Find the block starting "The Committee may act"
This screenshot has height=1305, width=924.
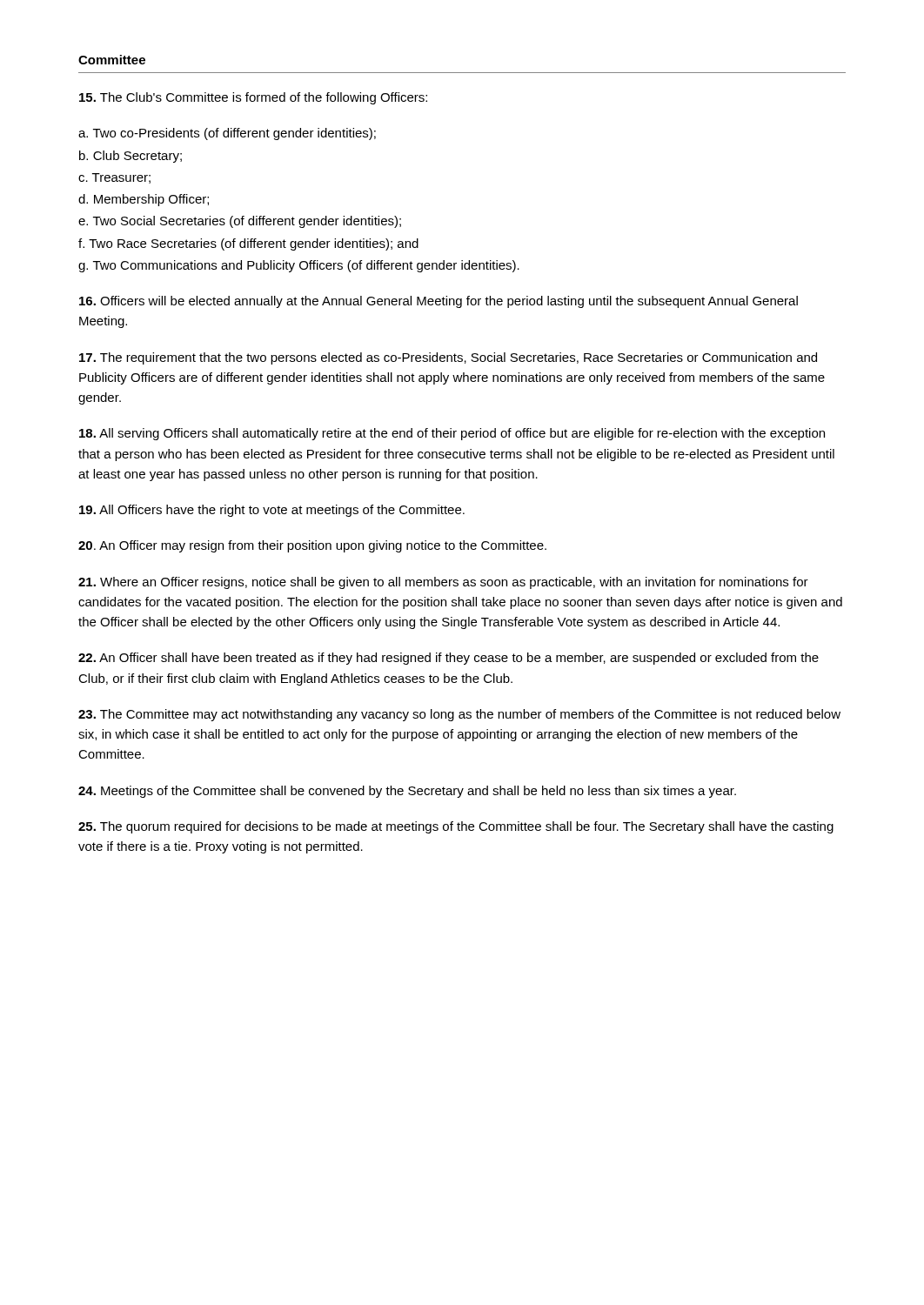(x=459, y=734)
